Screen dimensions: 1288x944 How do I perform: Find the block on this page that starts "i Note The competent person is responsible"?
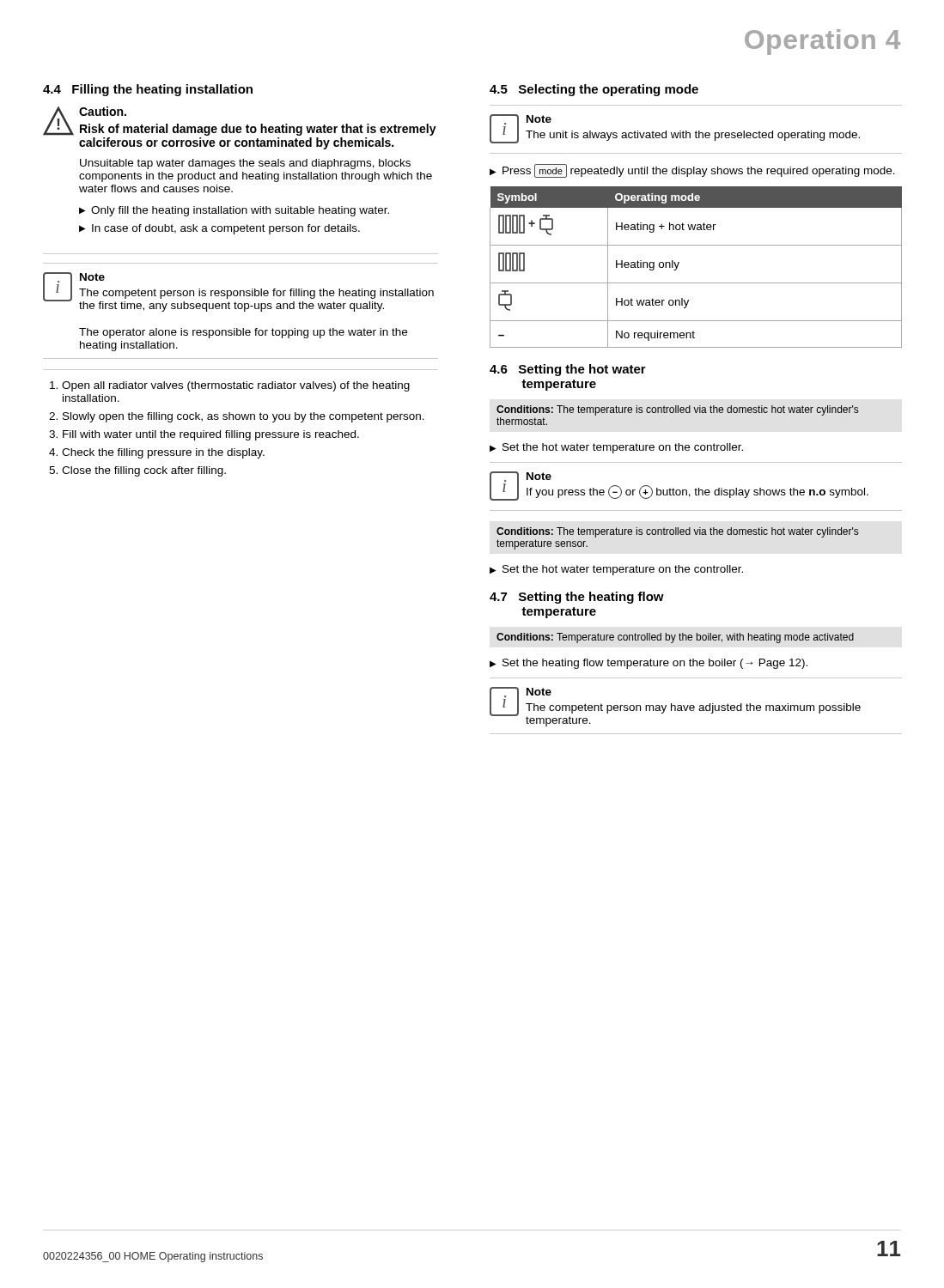pos(241,311)
